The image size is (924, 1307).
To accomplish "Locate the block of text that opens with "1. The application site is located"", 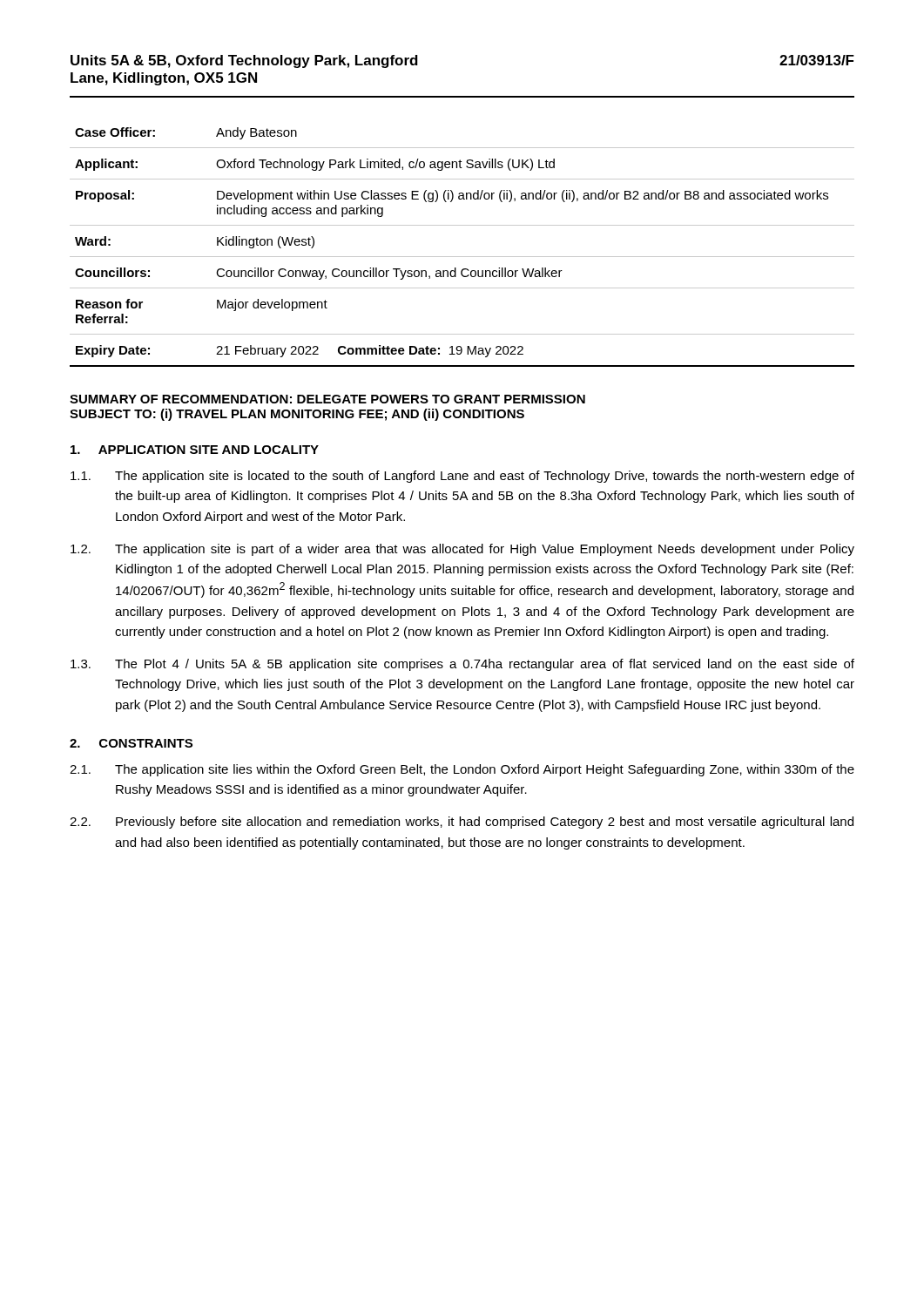I will [x=462, y=496].
